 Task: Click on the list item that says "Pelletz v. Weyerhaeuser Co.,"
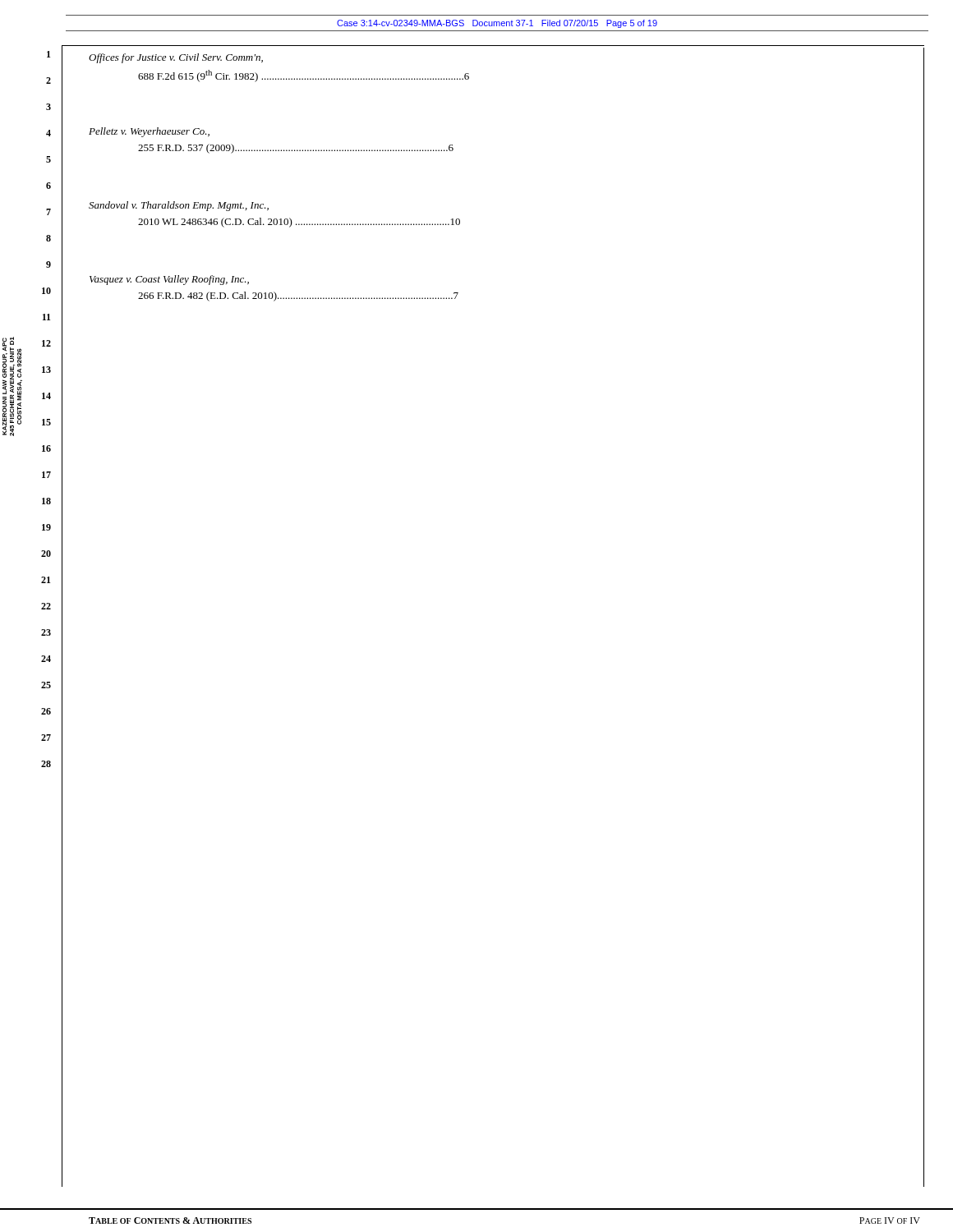pos(149,132)
